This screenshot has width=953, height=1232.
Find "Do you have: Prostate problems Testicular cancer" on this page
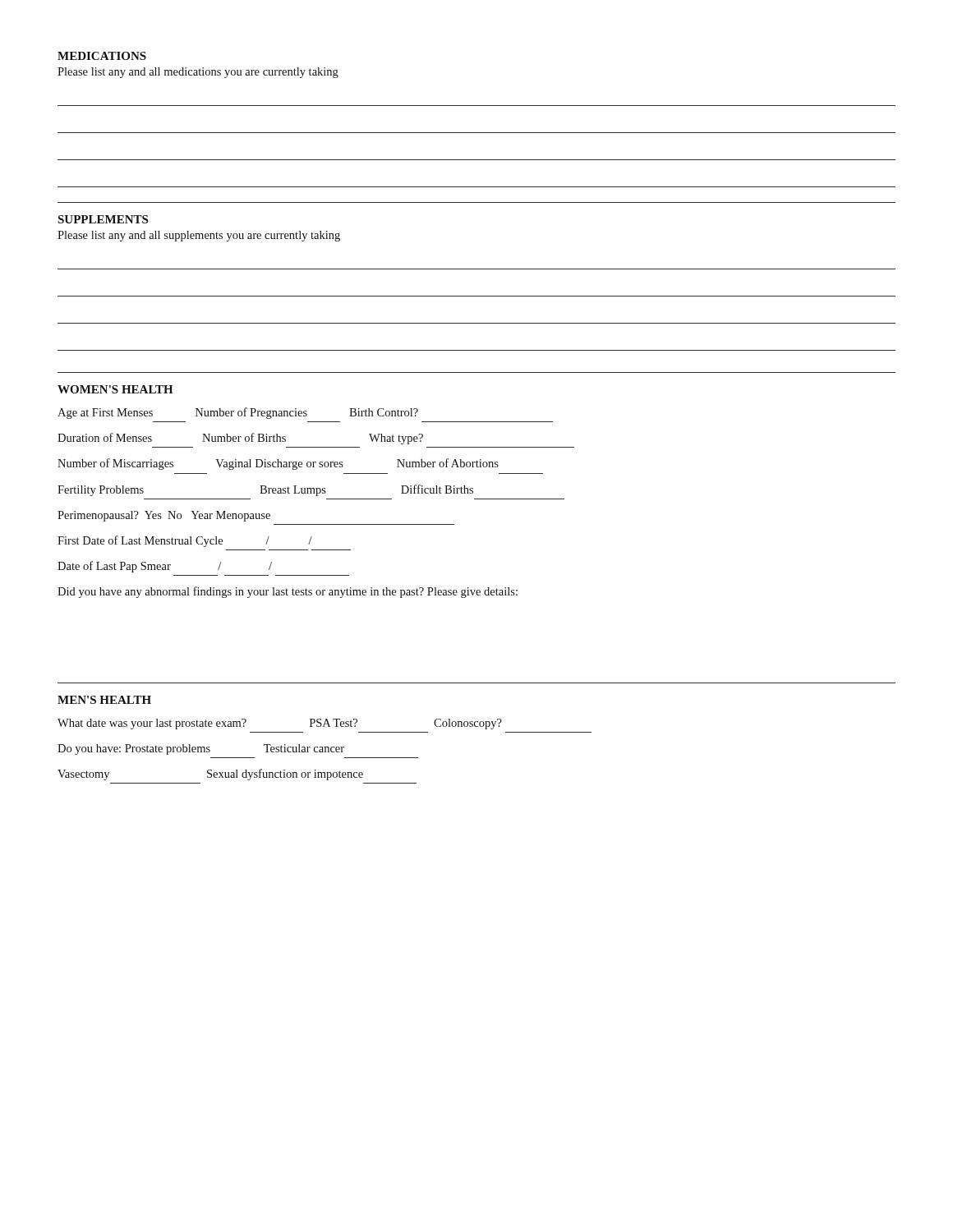(x=238, y=750)
